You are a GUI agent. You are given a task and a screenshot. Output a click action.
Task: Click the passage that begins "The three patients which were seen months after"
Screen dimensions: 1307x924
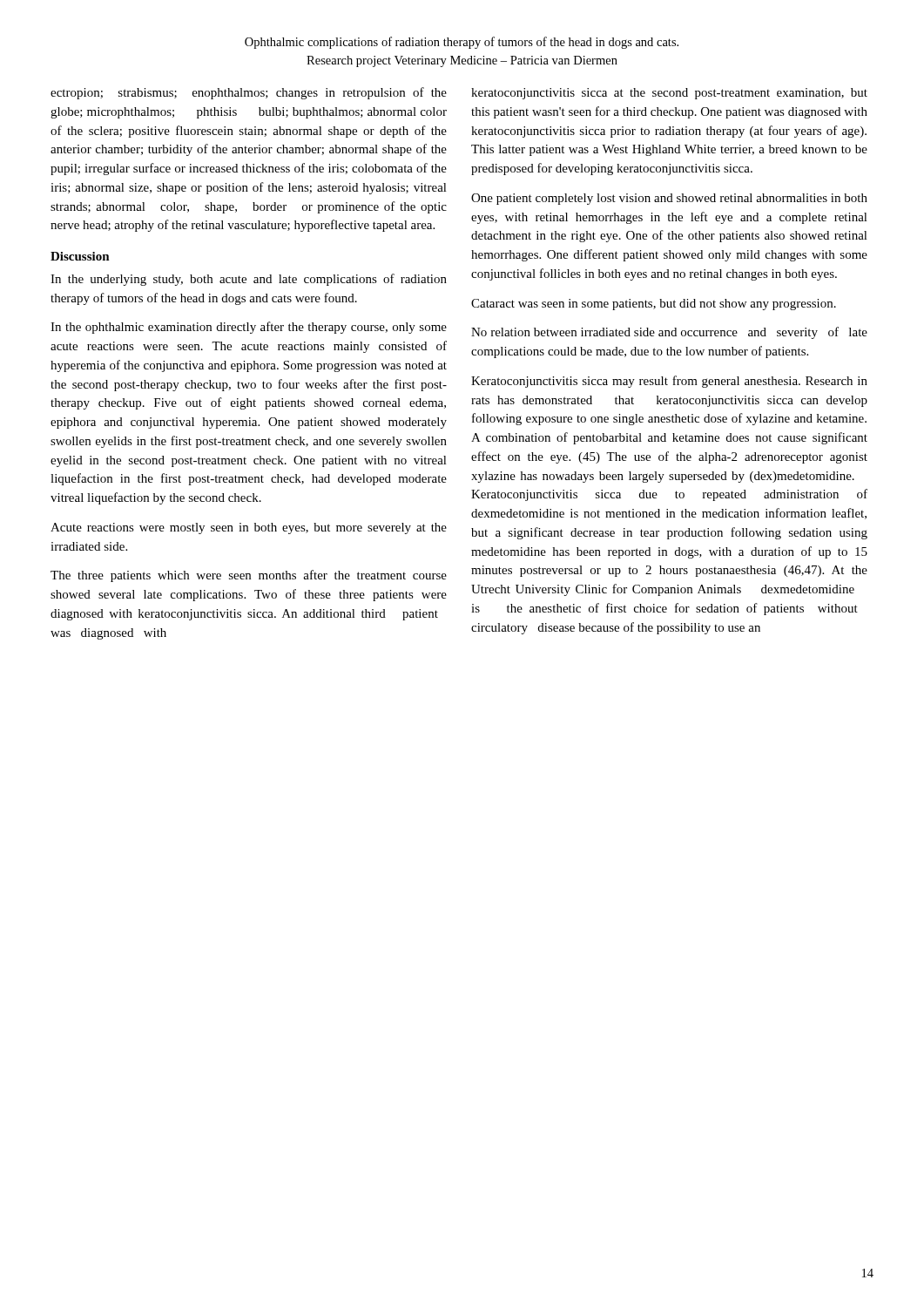coord(249,604)
